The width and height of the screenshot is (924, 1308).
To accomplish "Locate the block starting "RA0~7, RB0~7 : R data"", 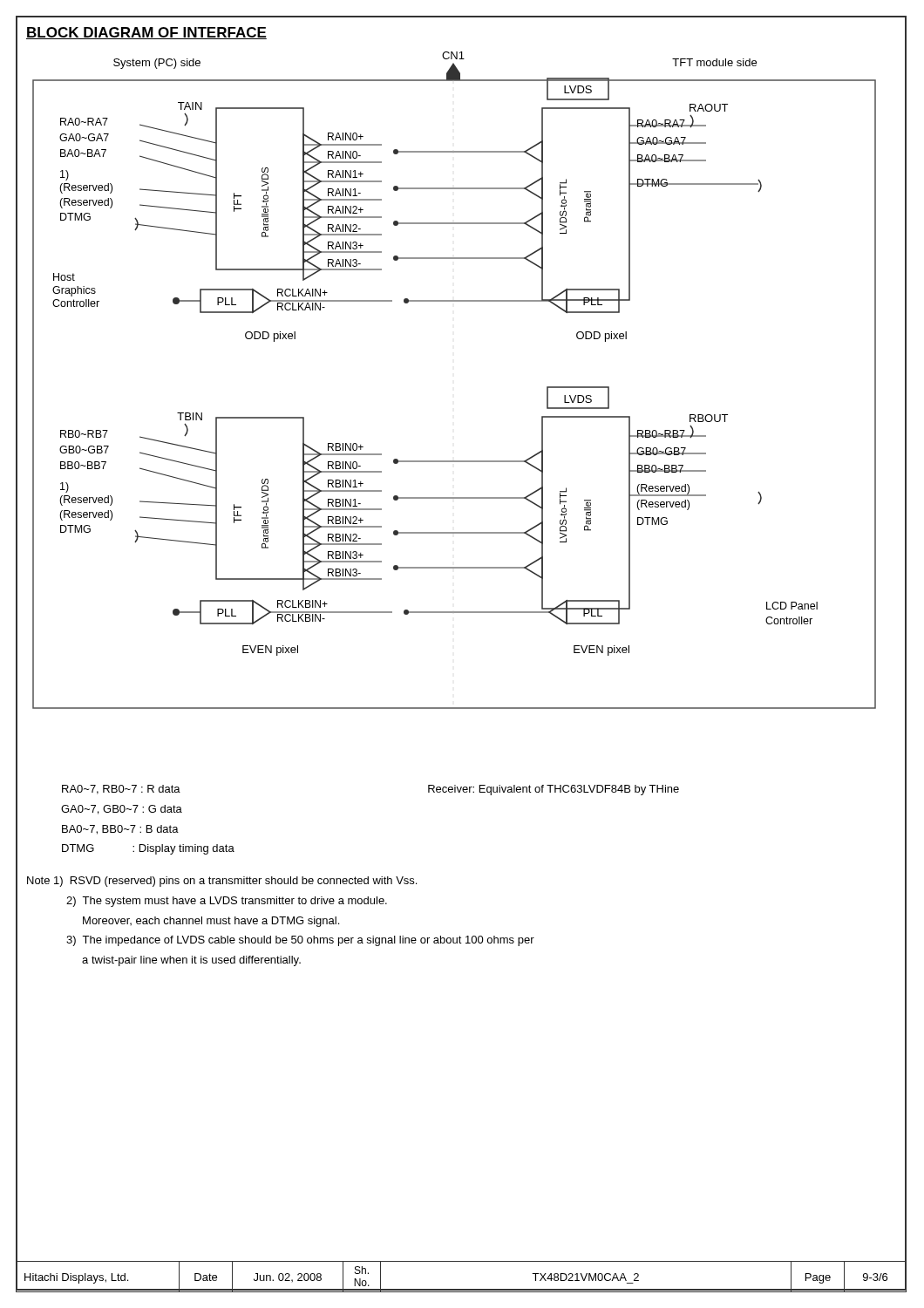I will (125, 790).
